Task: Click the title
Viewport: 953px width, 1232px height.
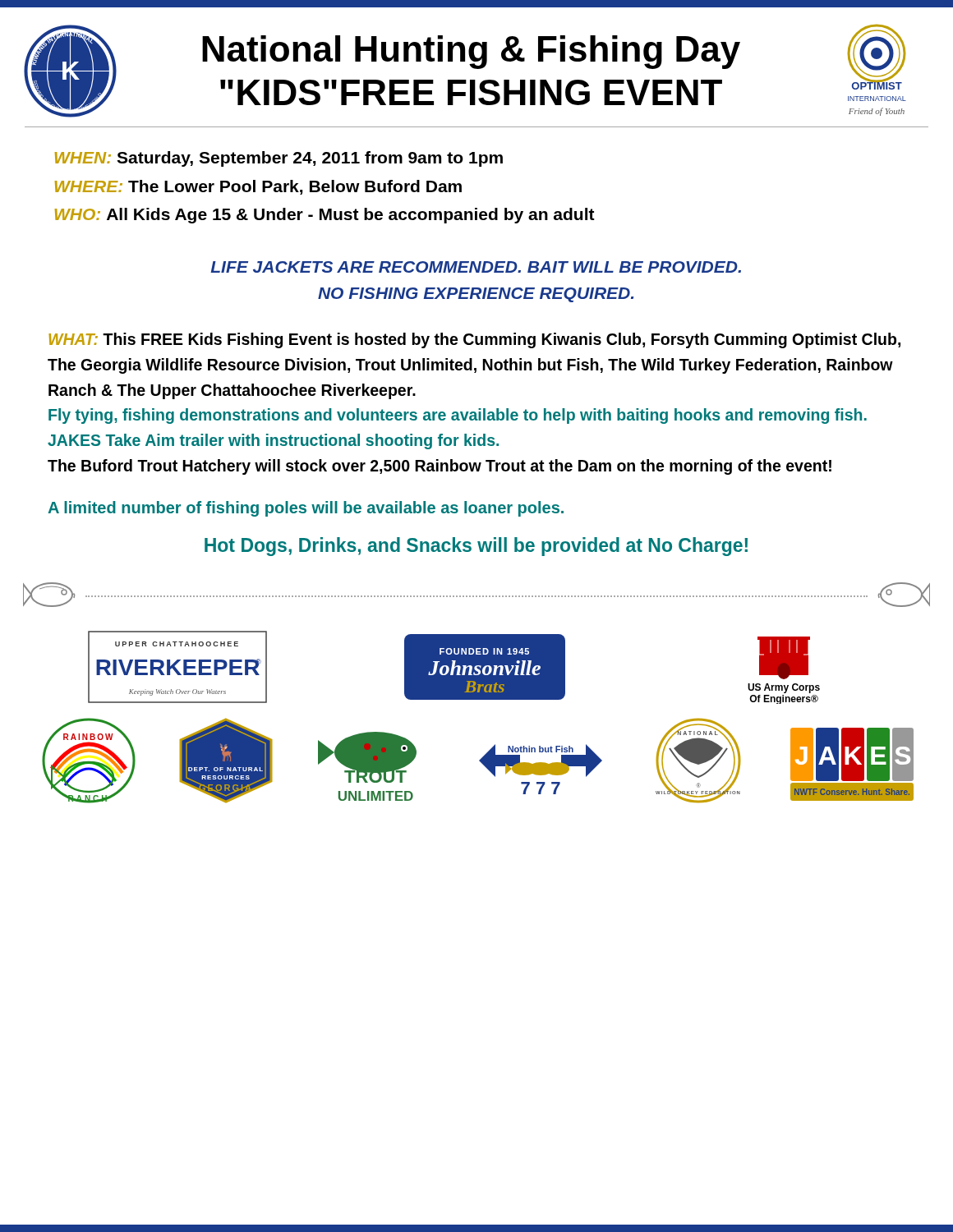Action: pyautogui.click(x=476, y=71)
